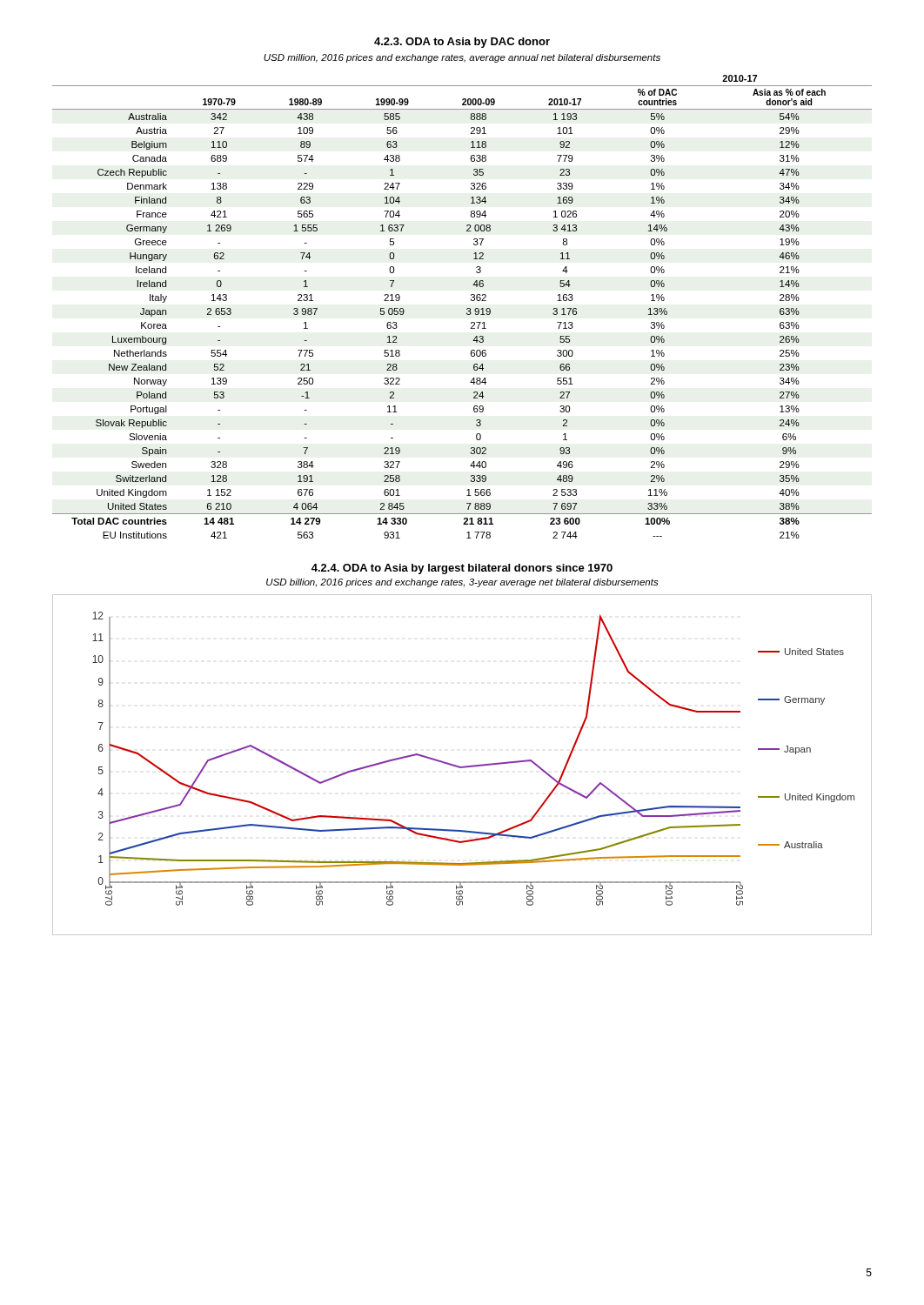Screen dimensions: 1305x924
Task: Find a line chart
Action: pos(462,765)
